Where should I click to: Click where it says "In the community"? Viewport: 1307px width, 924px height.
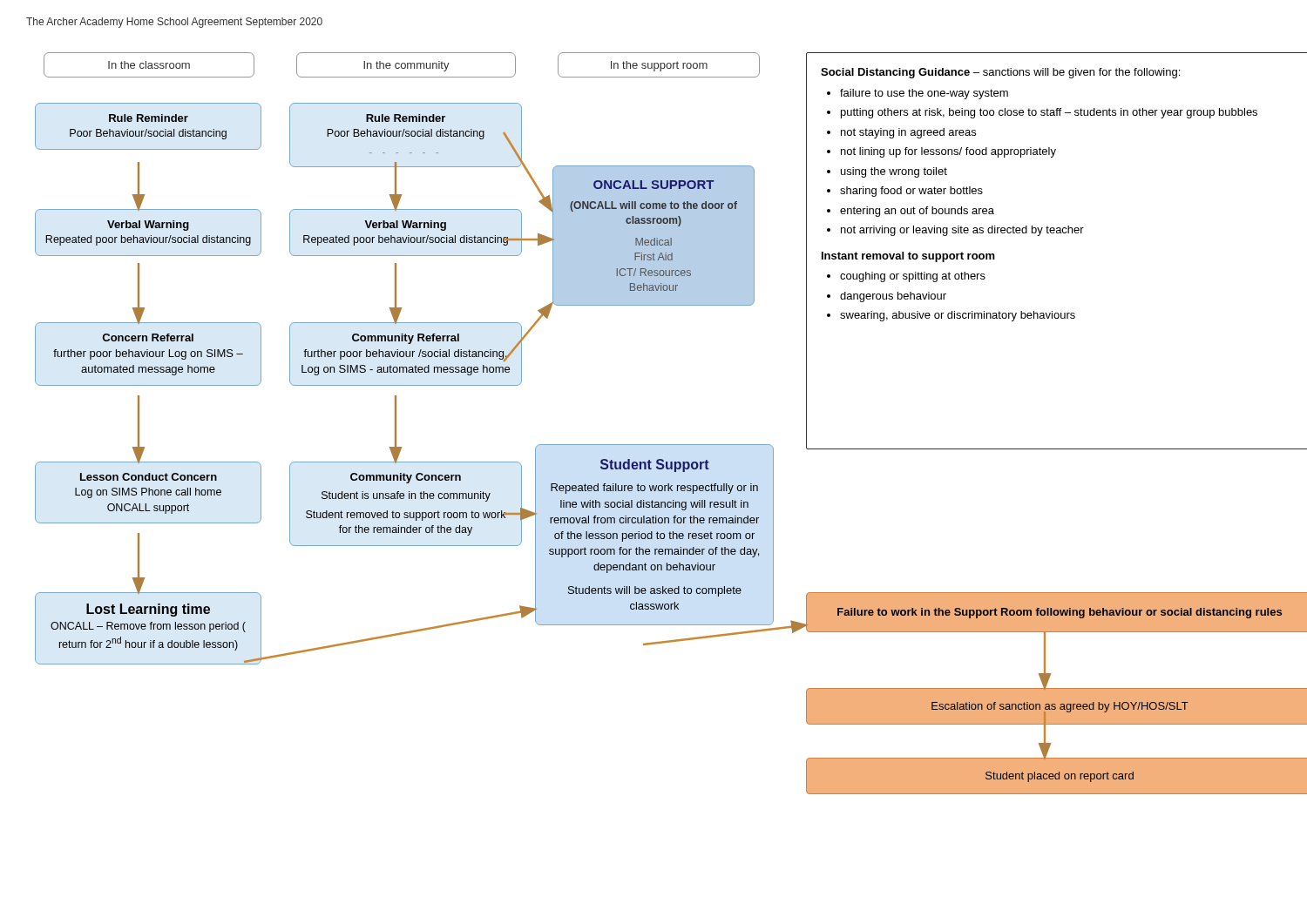pyautogui.click(x=406, y=65)
